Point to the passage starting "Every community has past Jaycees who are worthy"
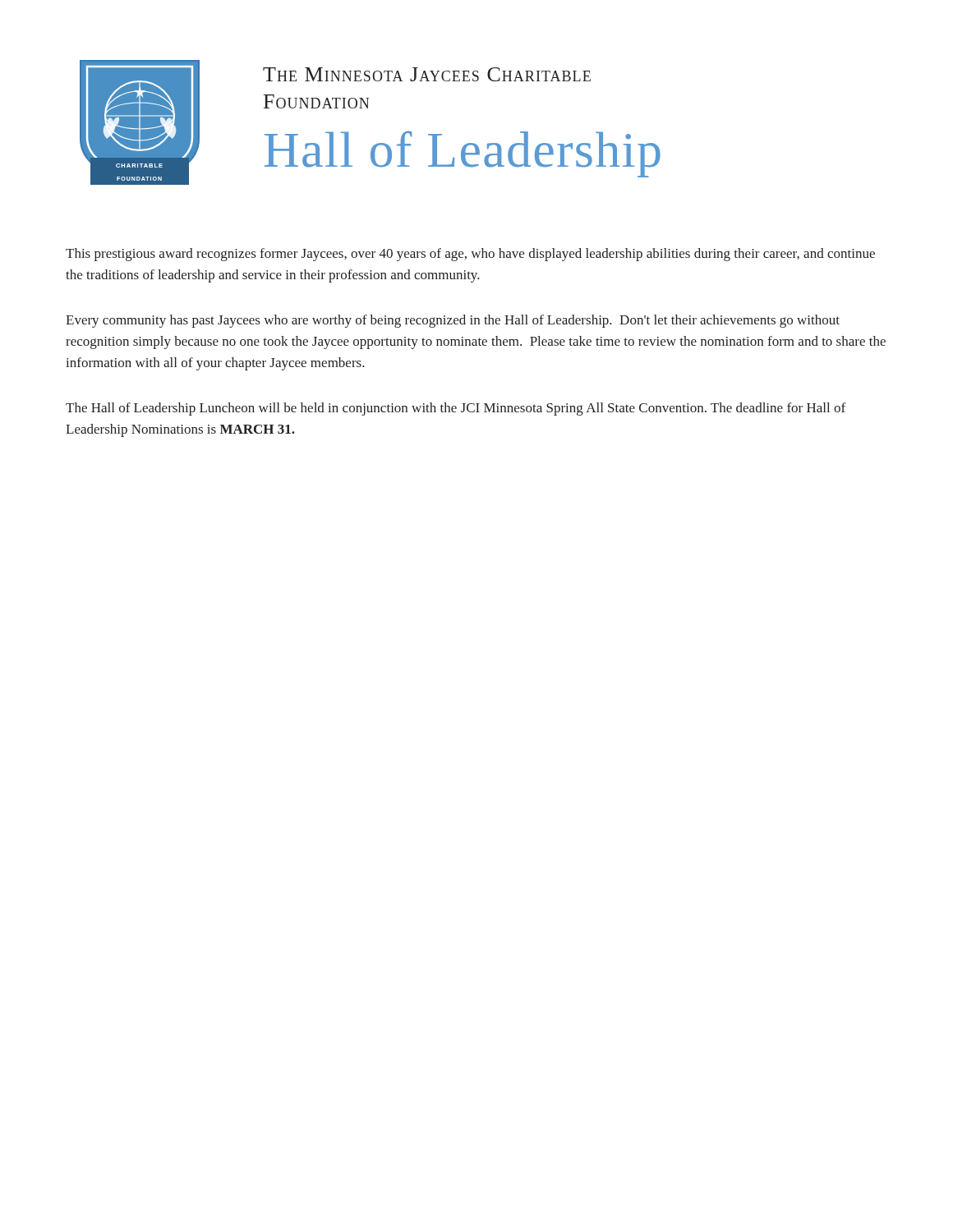Image resolution: width=953 pixels, height=1232 pixels. [x=476, y=341]
